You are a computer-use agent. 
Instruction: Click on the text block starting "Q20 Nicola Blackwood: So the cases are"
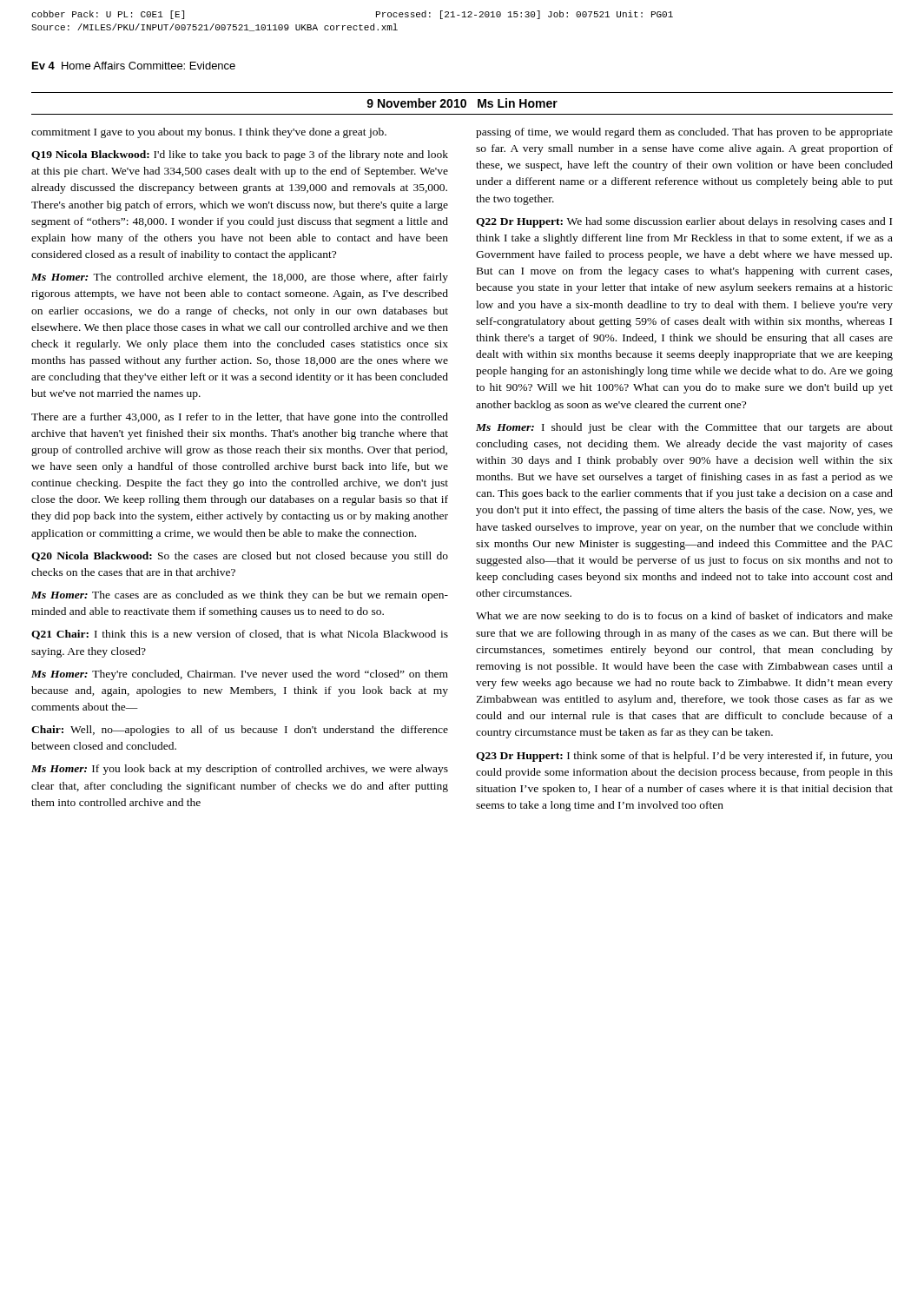[x=240, y=564]
